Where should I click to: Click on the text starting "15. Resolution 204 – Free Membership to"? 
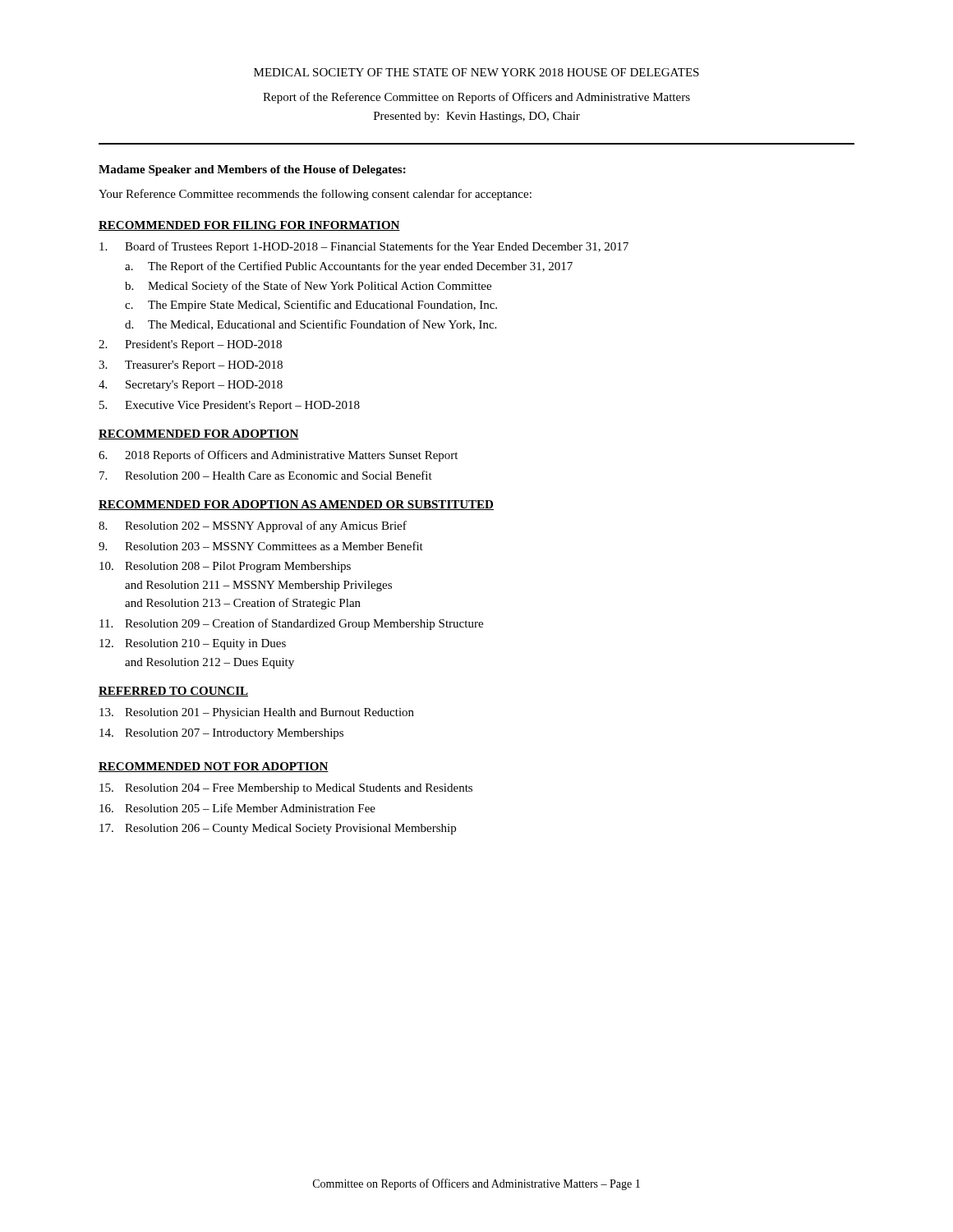click(x=476, y=788)
